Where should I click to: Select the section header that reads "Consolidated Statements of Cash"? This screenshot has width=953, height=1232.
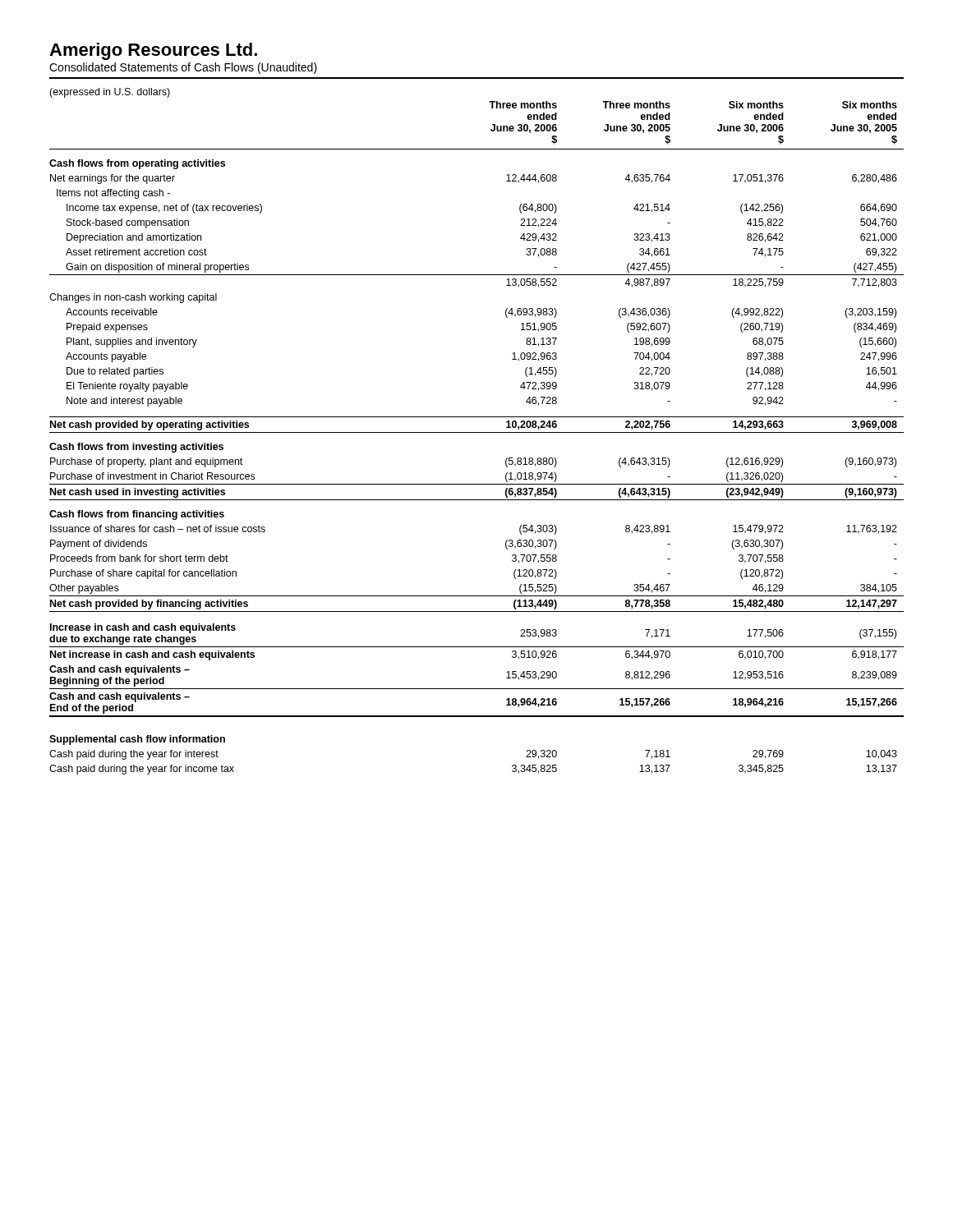(476, 70)
